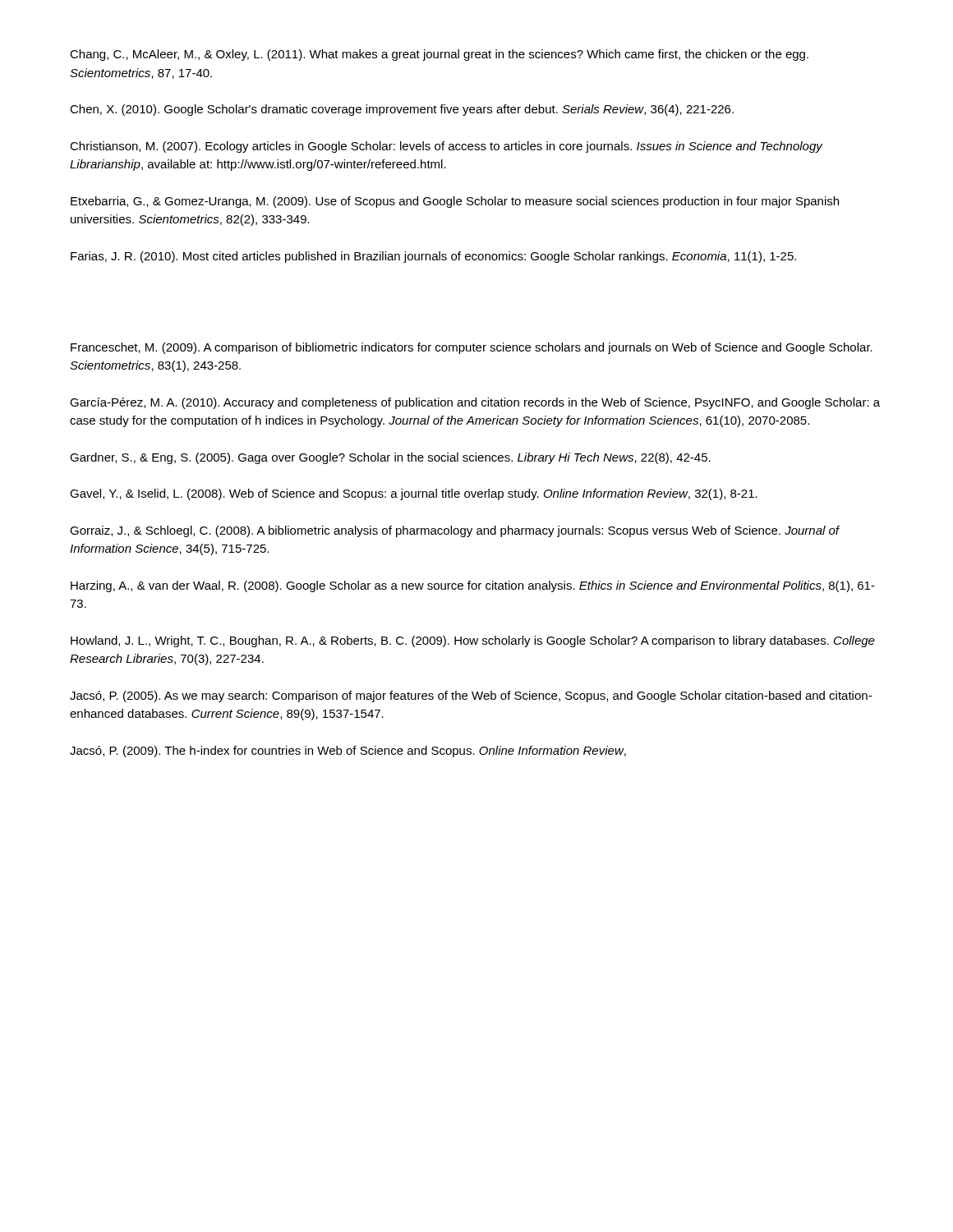Select the text starting "Chang, C., McAleer, M.,"
The height and width of the screenshot is (1232, 953).
click(x=440, y=63)
